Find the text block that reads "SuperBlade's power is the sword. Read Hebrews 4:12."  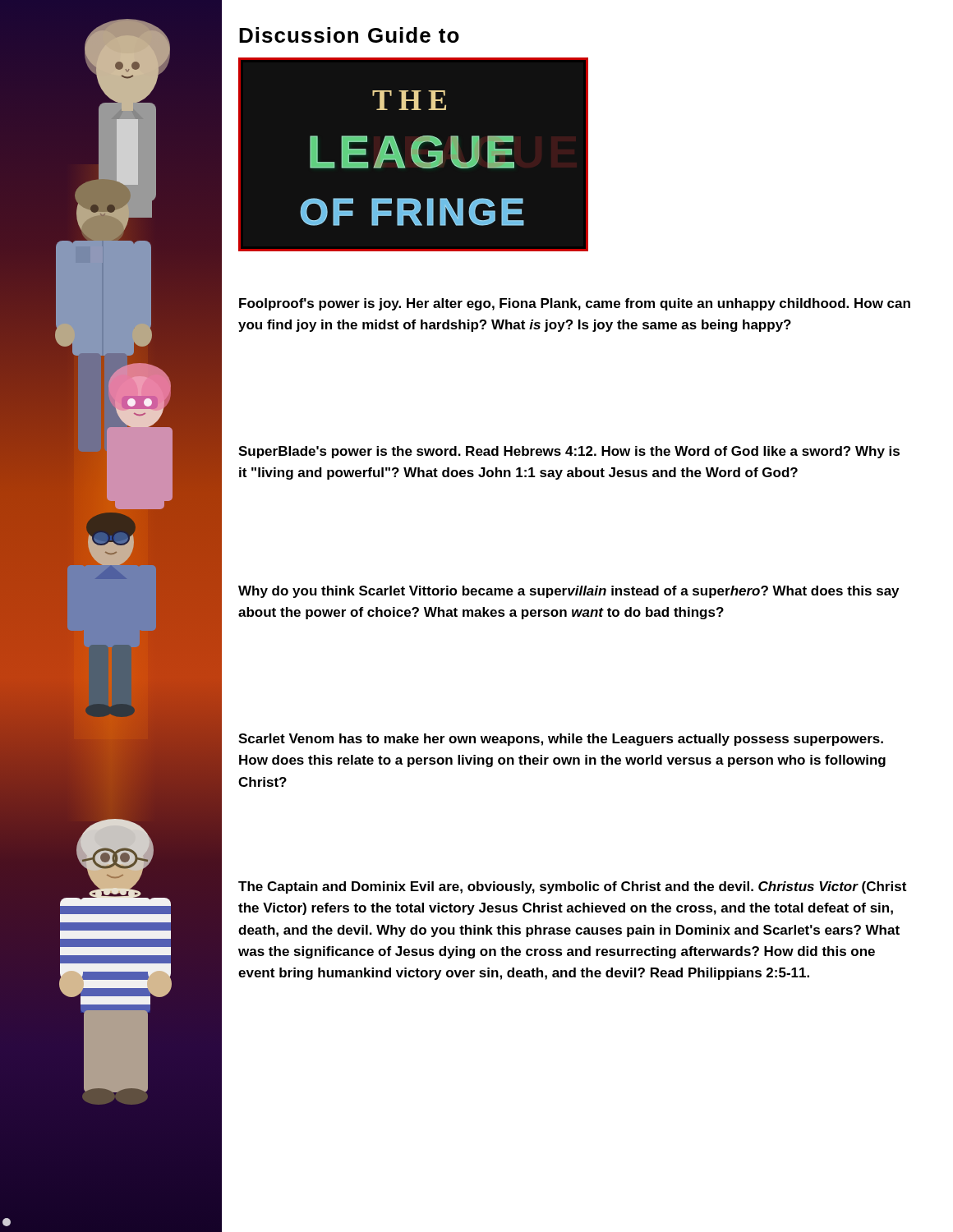pos(575,463)
